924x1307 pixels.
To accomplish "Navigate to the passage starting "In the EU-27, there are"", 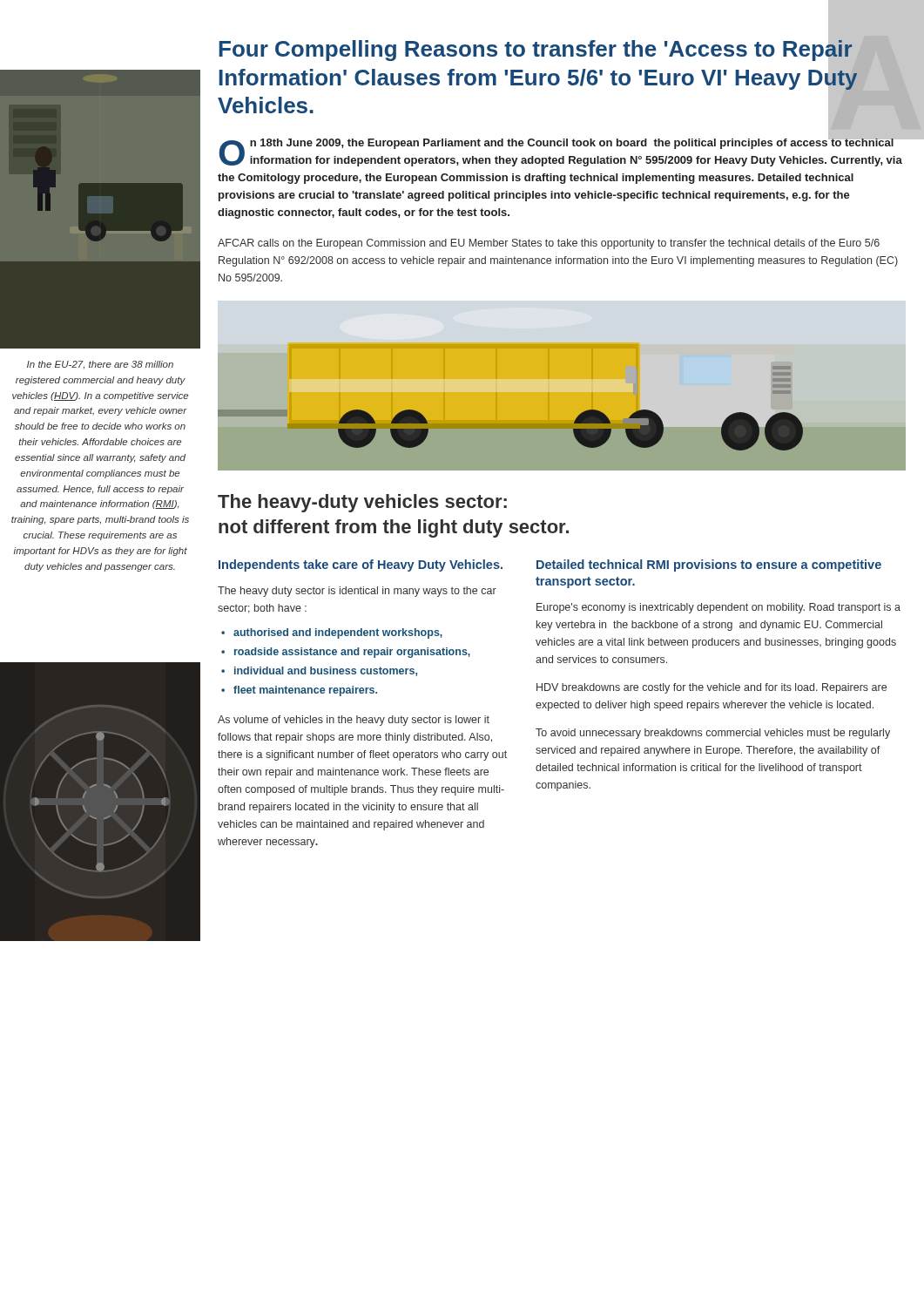I will 100,465.
